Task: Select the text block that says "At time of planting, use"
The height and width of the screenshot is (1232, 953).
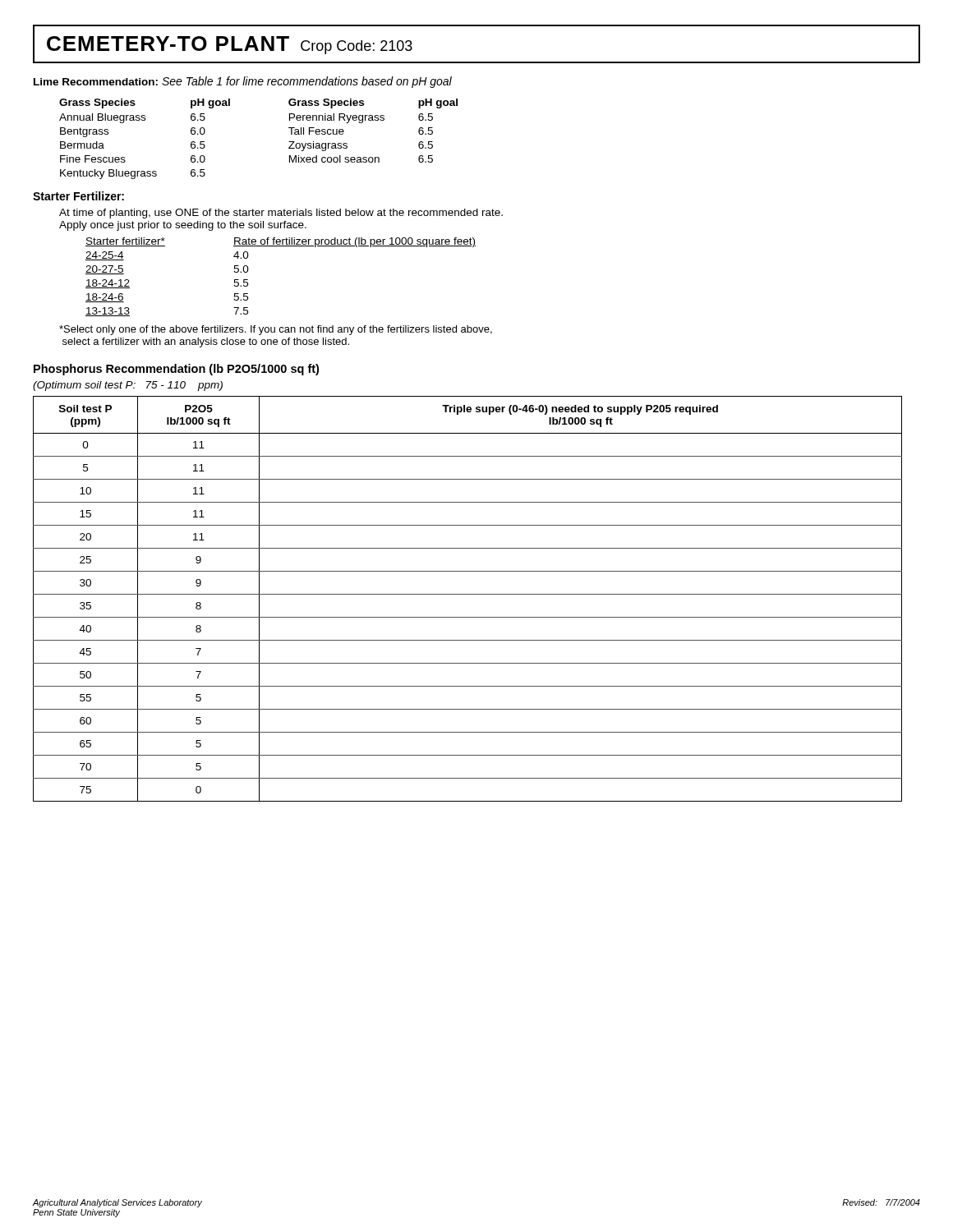Action: pyautogui.click(x=281, y=218)
